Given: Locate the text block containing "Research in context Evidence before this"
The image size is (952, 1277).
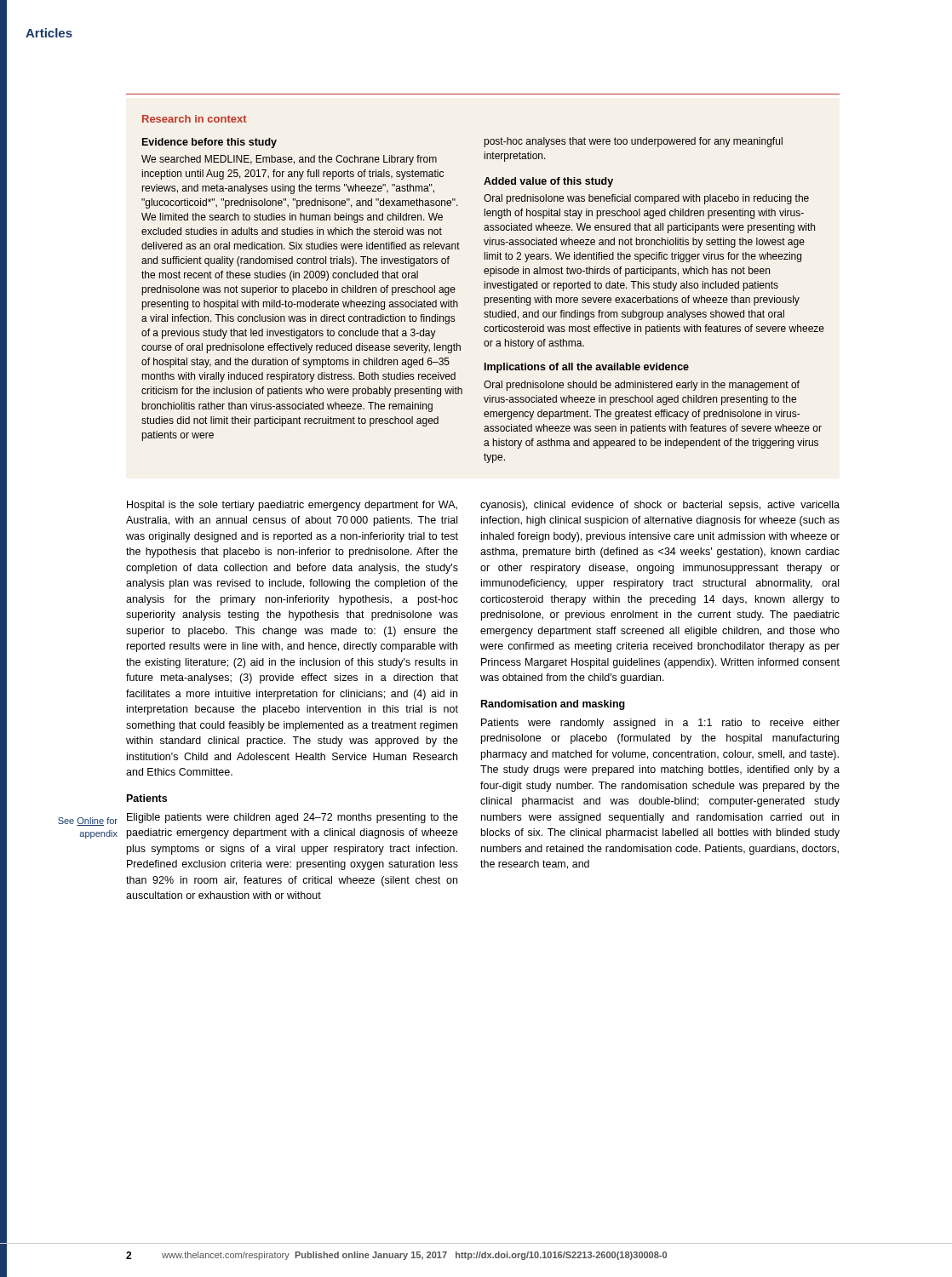Looking at the screenshot, I should (483, 288).
